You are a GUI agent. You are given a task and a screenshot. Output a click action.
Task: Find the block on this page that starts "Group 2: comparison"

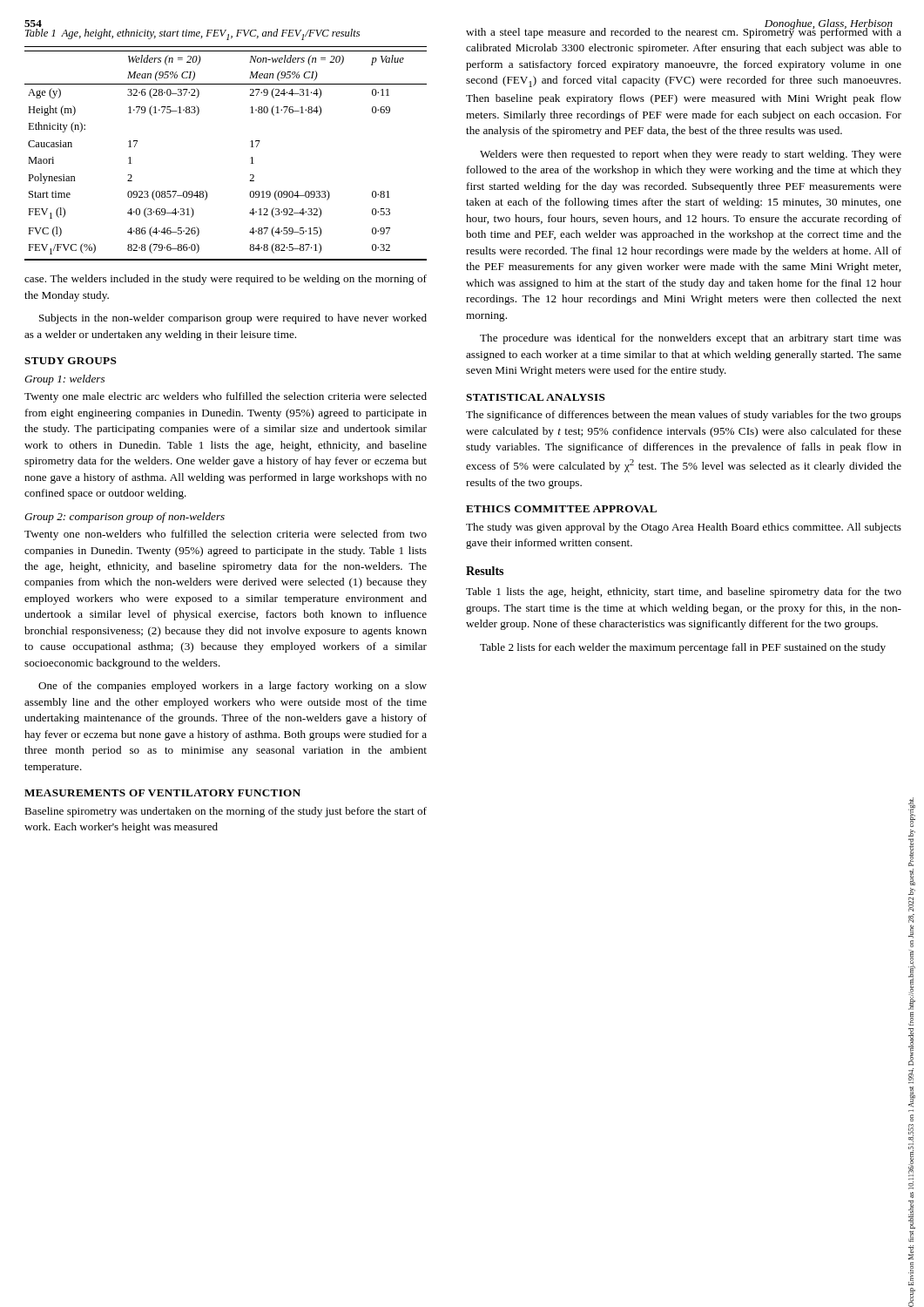pos(125,516)
